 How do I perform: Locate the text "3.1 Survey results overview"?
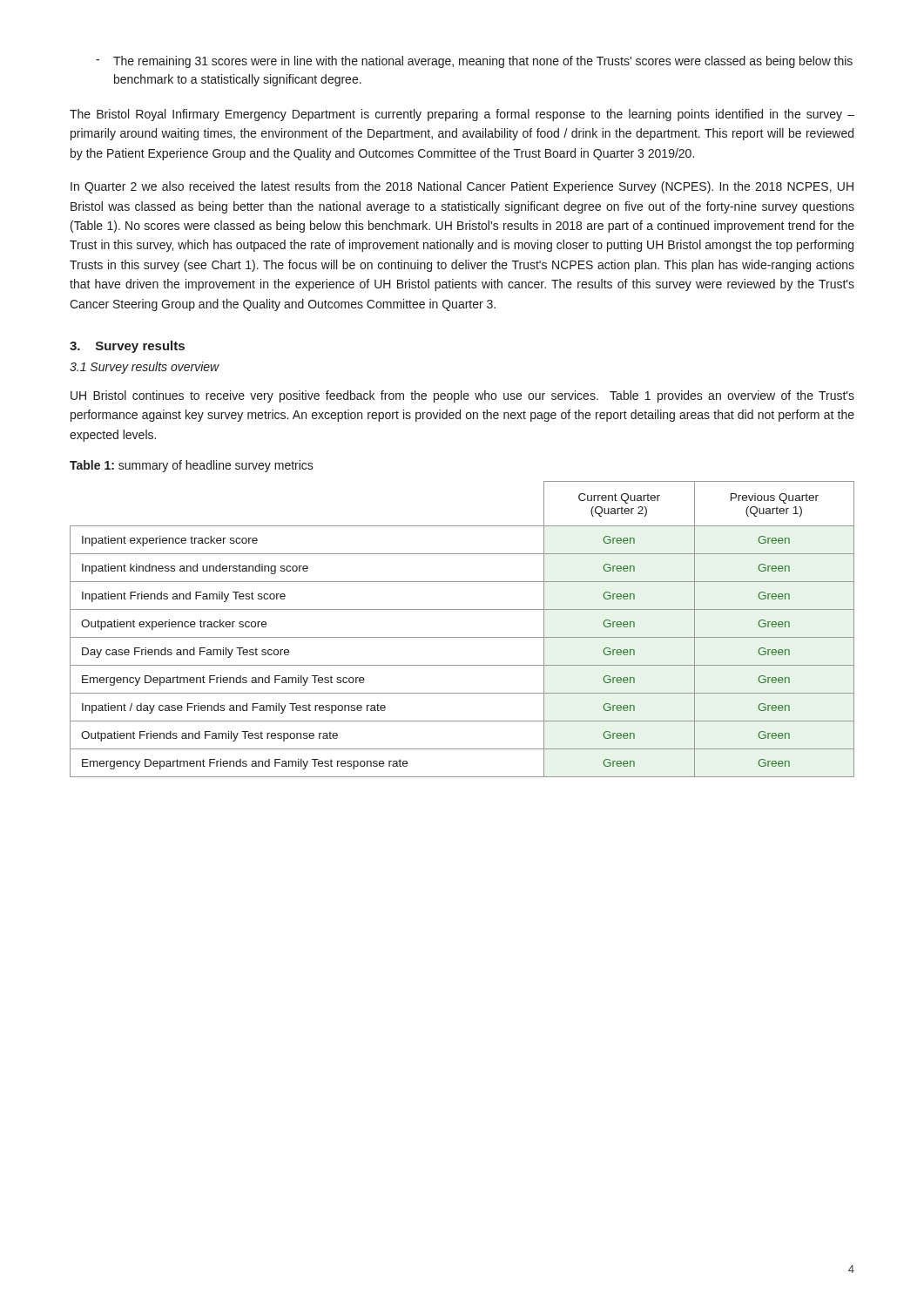tap(144, 367)
